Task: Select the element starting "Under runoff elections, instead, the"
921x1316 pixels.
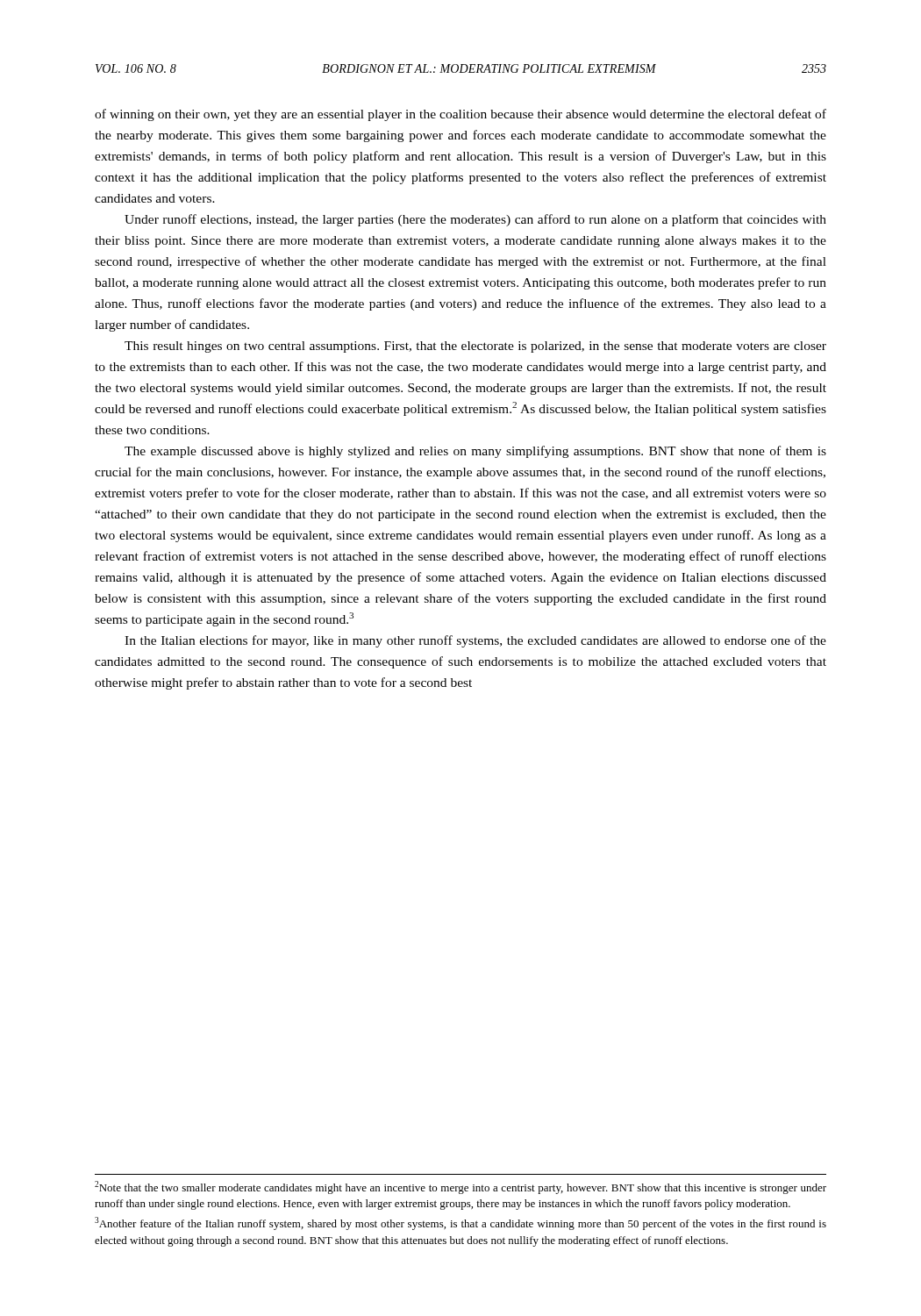Action: point(460,272)
